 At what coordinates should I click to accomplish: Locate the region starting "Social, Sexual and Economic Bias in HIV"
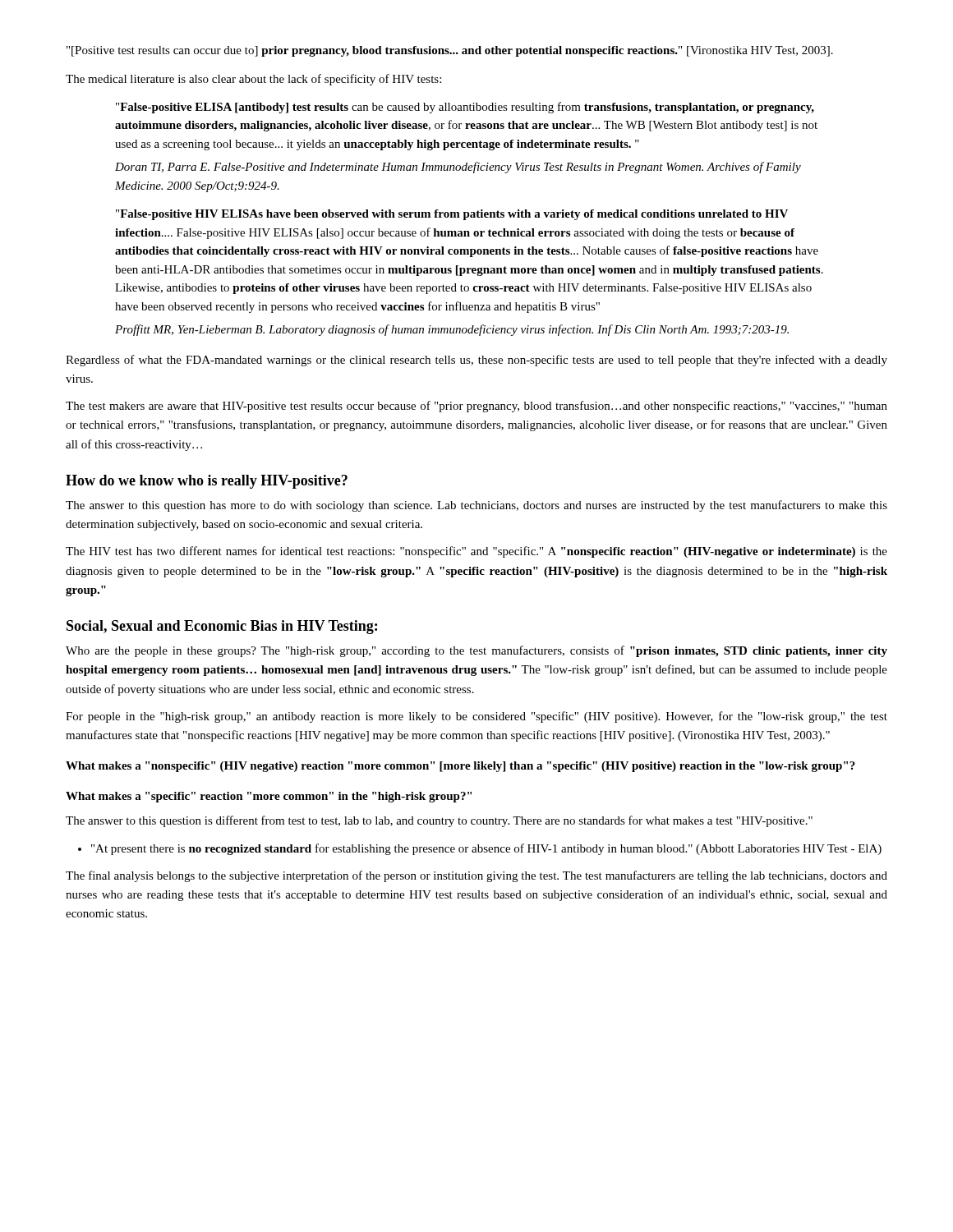click(x=222, y=626)
